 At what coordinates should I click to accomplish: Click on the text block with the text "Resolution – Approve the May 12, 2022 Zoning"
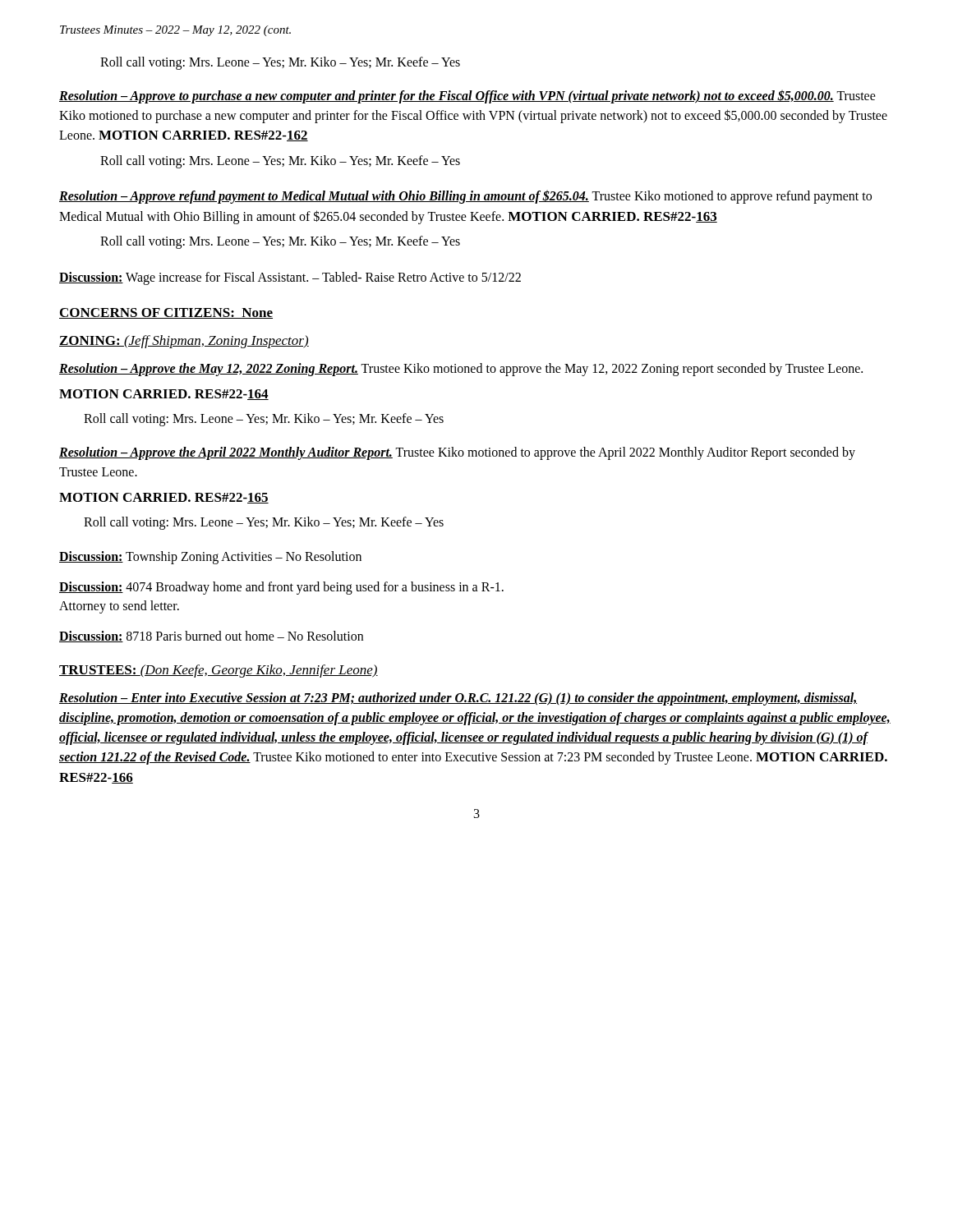(x=461, y=370)
